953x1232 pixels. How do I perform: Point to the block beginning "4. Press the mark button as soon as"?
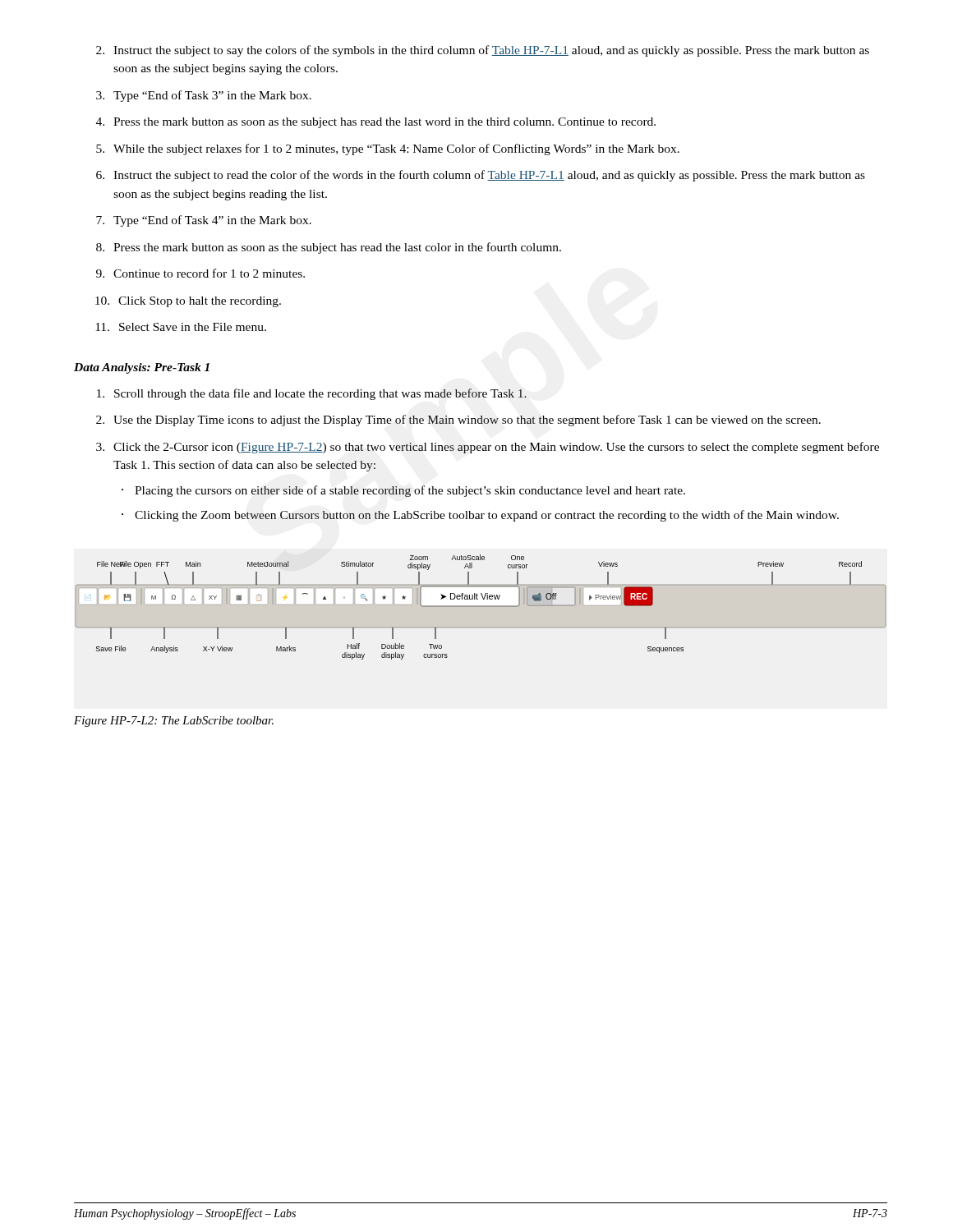point(481,122)
